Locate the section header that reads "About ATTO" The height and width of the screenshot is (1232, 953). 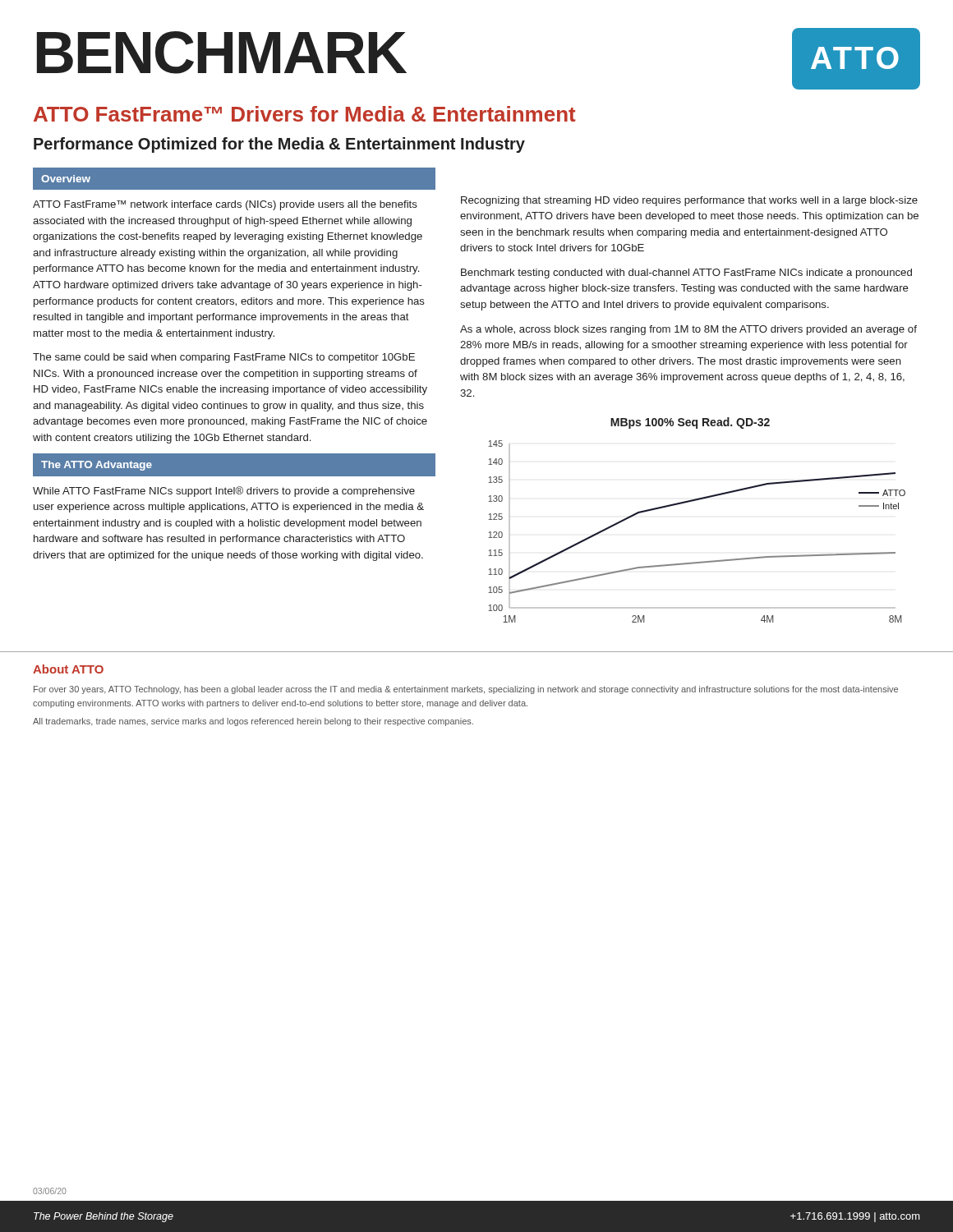click(x=68, y=669)
